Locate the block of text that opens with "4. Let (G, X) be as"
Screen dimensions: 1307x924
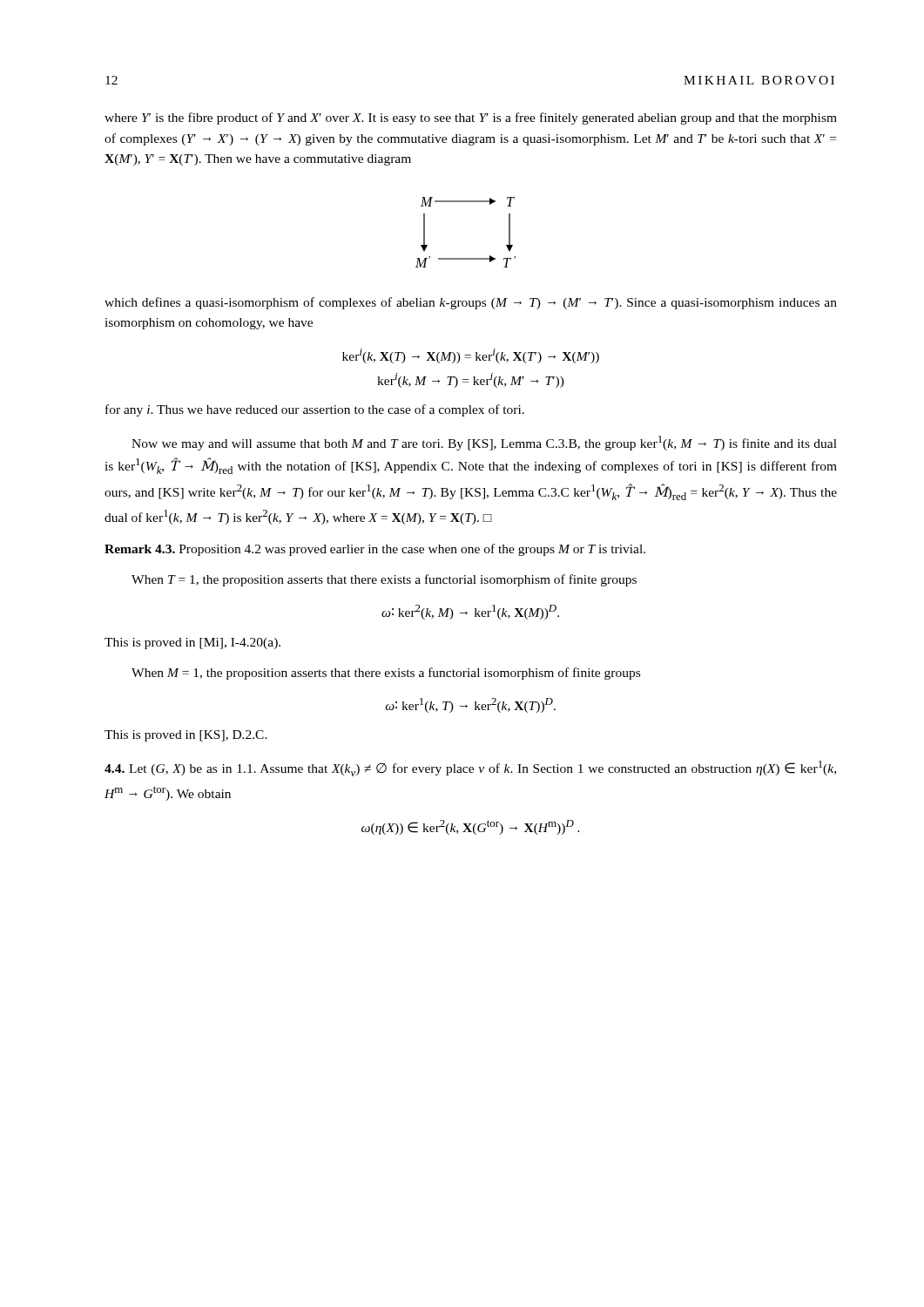coord(471,780)
